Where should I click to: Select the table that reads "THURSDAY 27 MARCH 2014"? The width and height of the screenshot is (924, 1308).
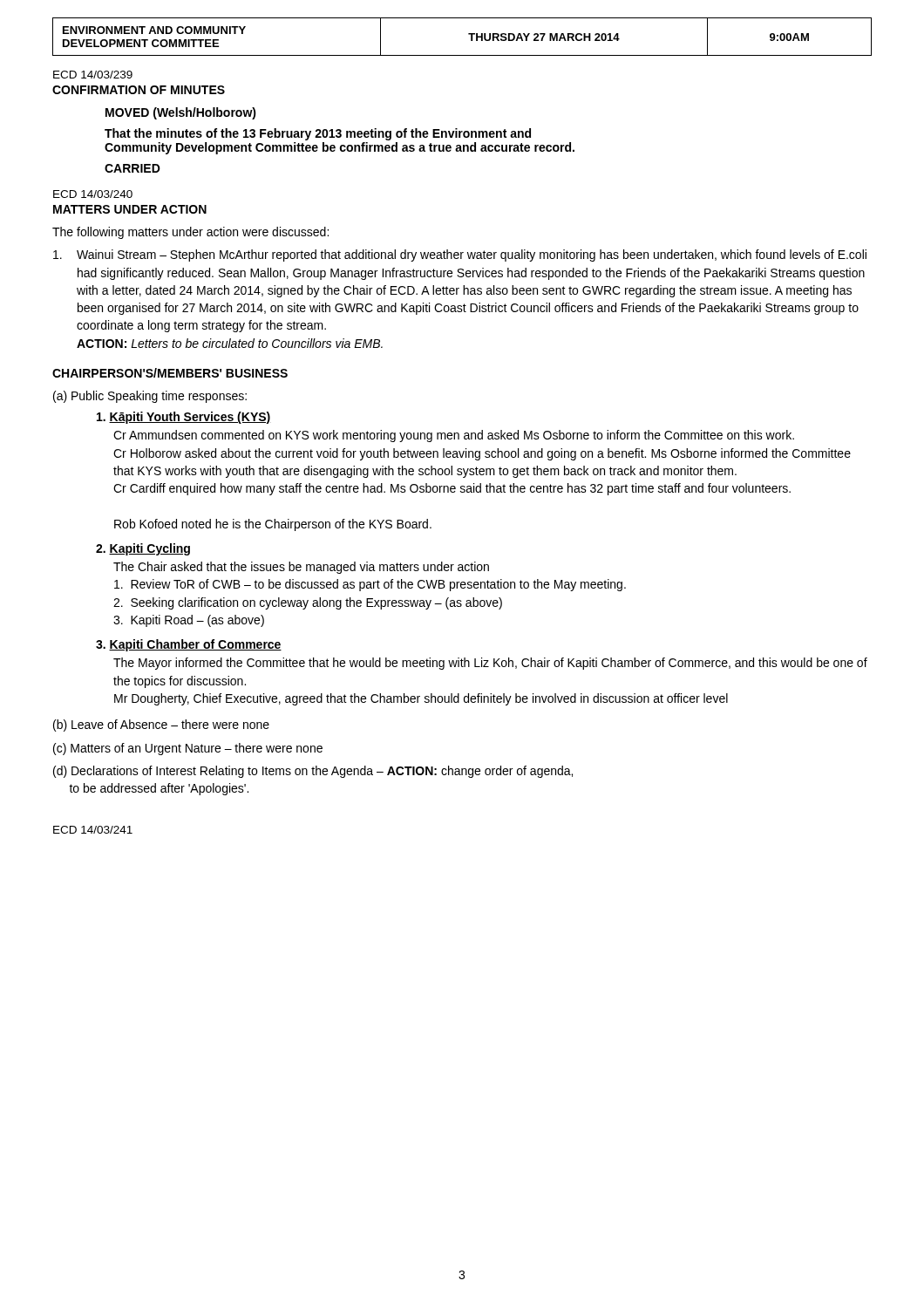coord(462,37)
